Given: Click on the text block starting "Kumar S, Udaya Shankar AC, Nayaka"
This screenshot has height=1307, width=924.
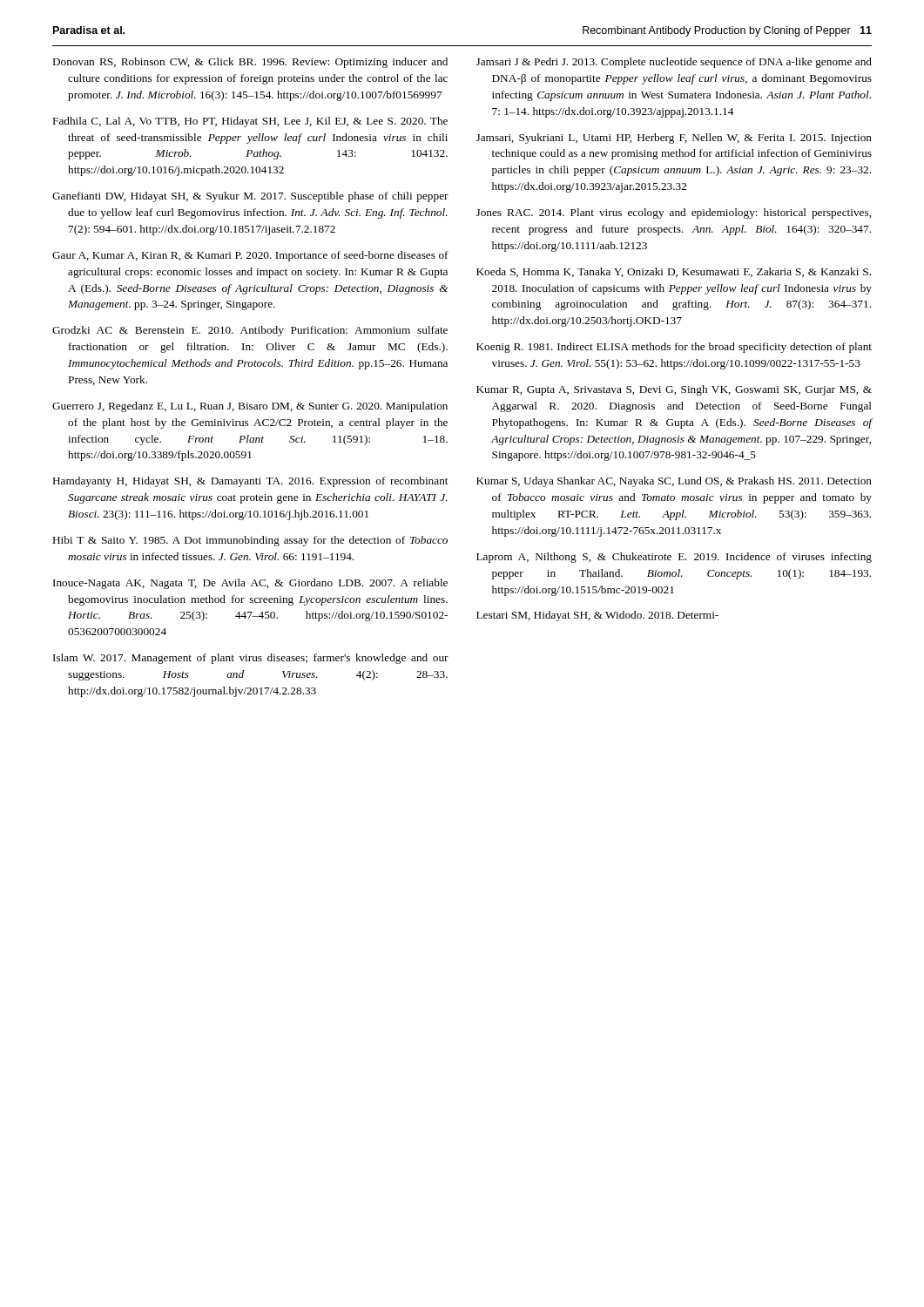Looking at the screenshot, I should (674, 505).
